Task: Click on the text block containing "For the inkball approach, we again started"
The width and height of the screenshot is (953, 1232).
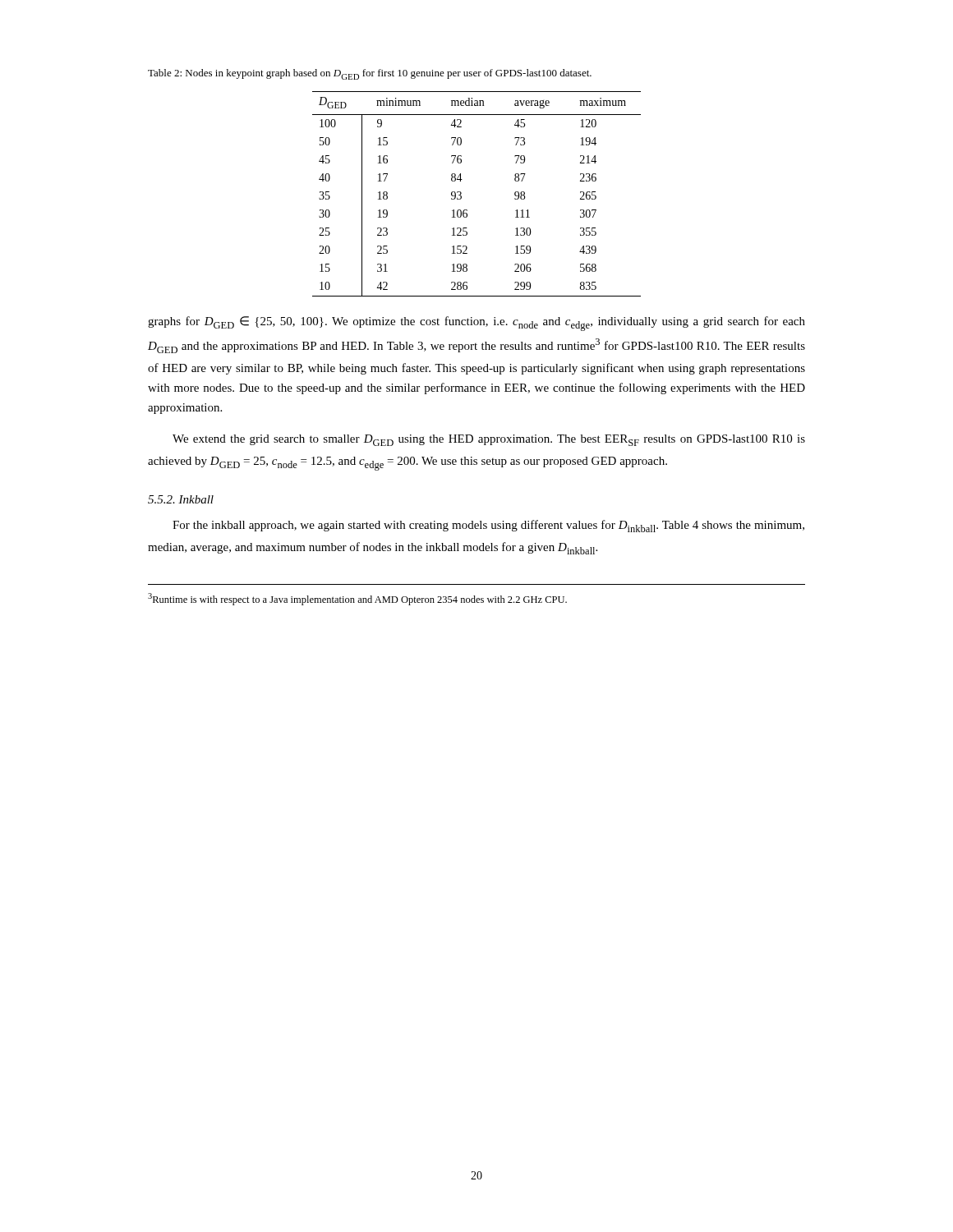Action: click(x=476, y=537)
